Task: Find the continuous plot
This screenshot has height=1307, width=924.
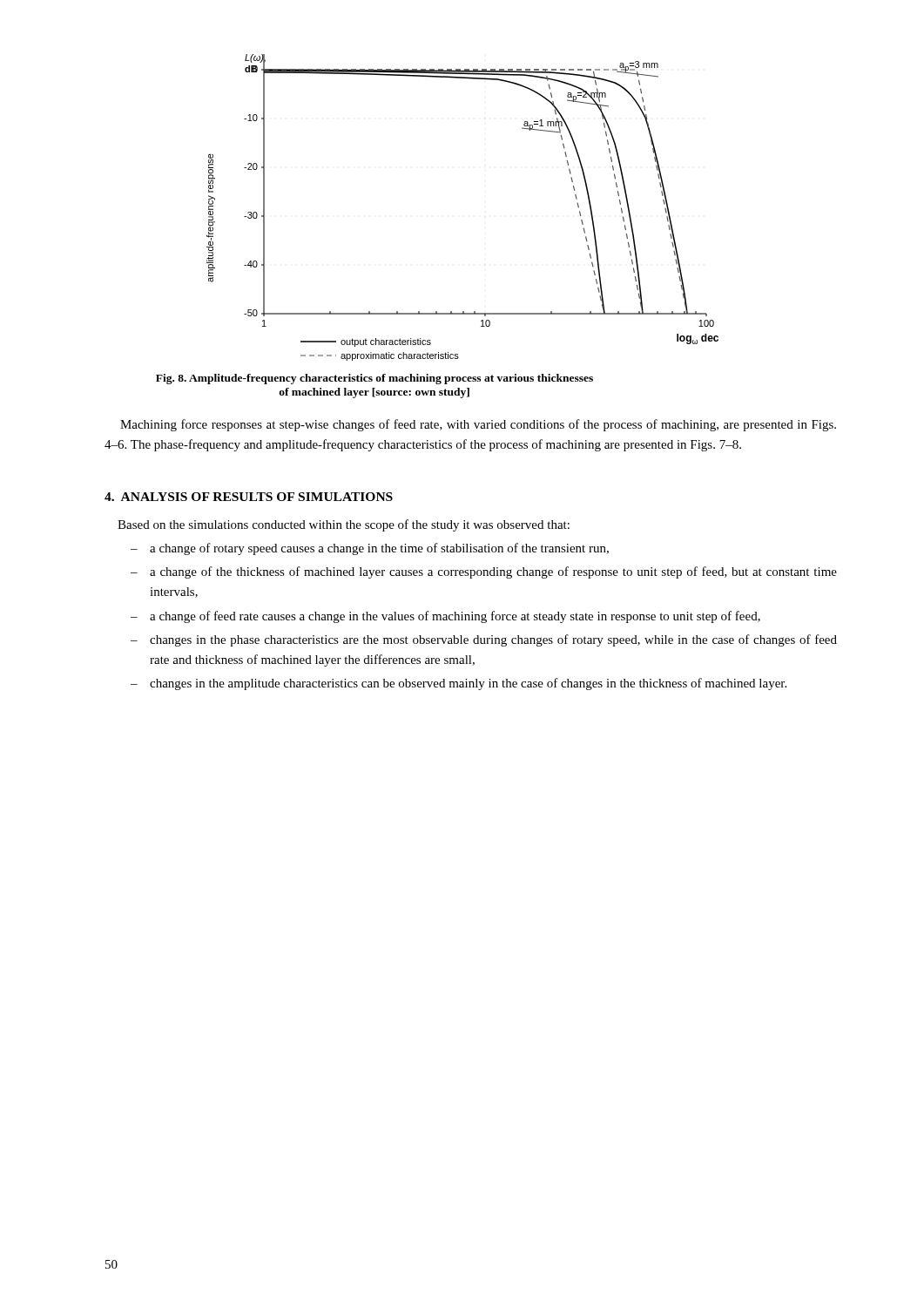Action: click(471, 205)
